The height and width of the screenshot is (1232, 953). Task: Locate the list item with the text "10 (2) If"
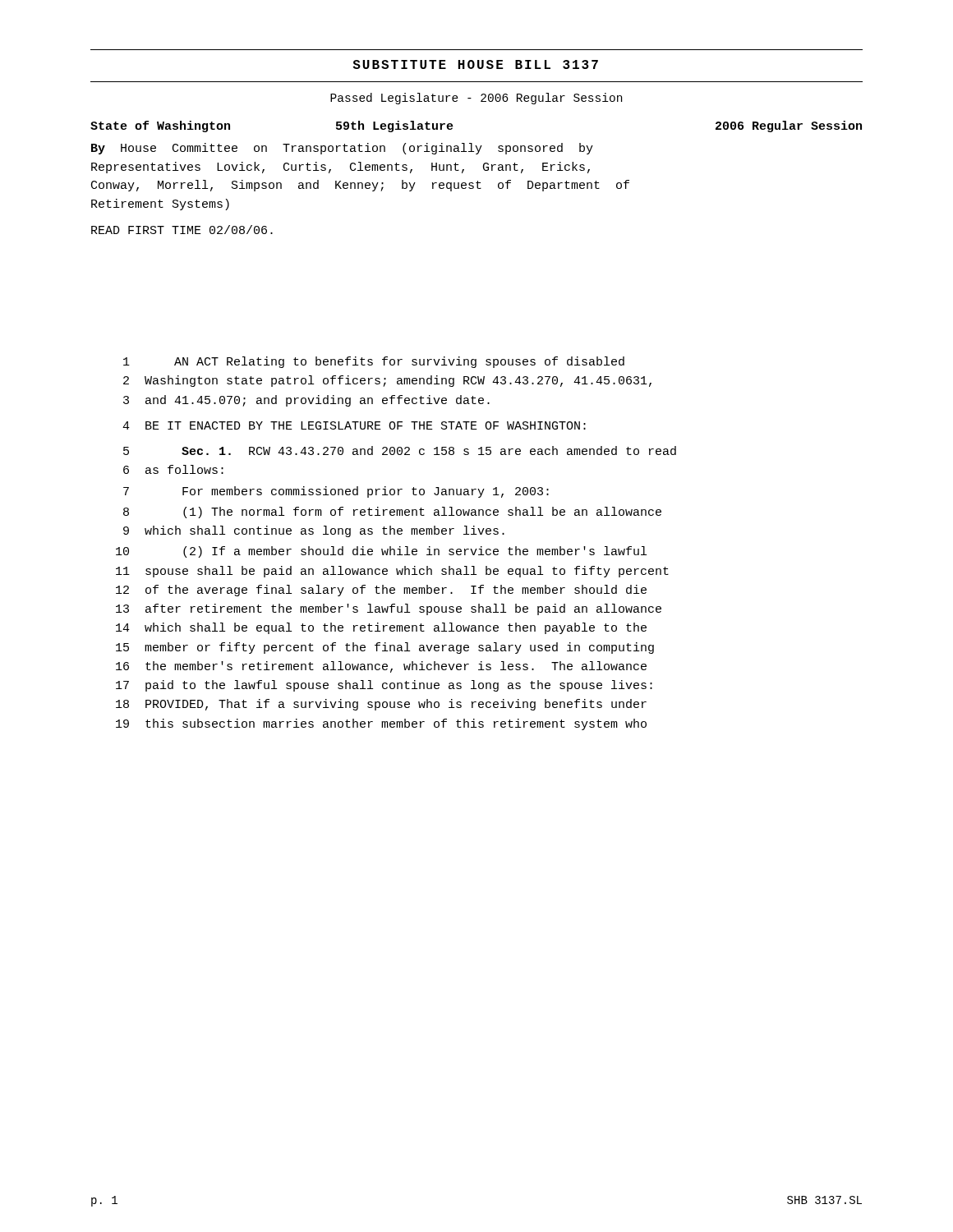(x=476, y=553)
